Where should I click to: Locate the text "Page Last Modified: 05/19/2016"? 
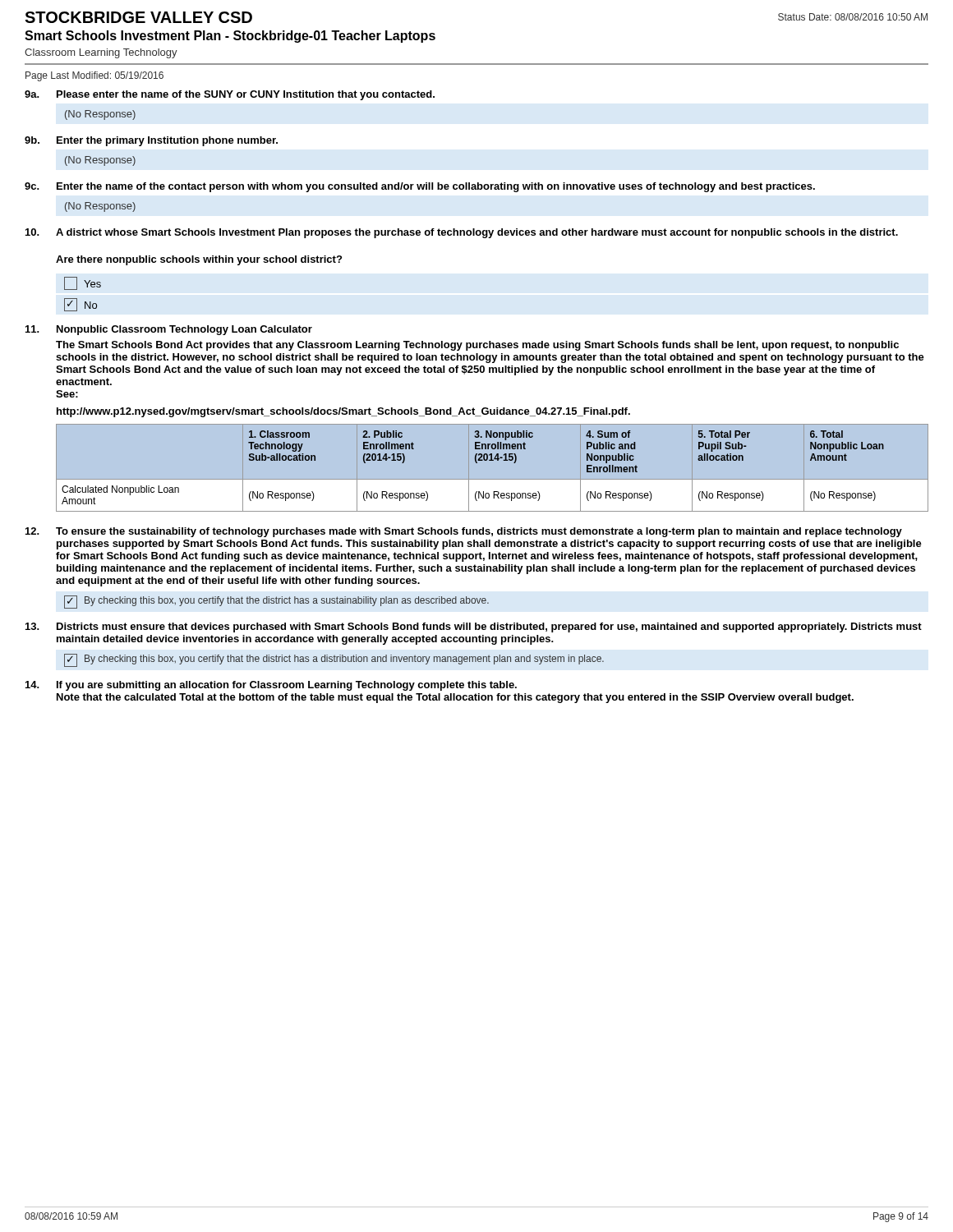pyautogui.click(x=94, y=76)
